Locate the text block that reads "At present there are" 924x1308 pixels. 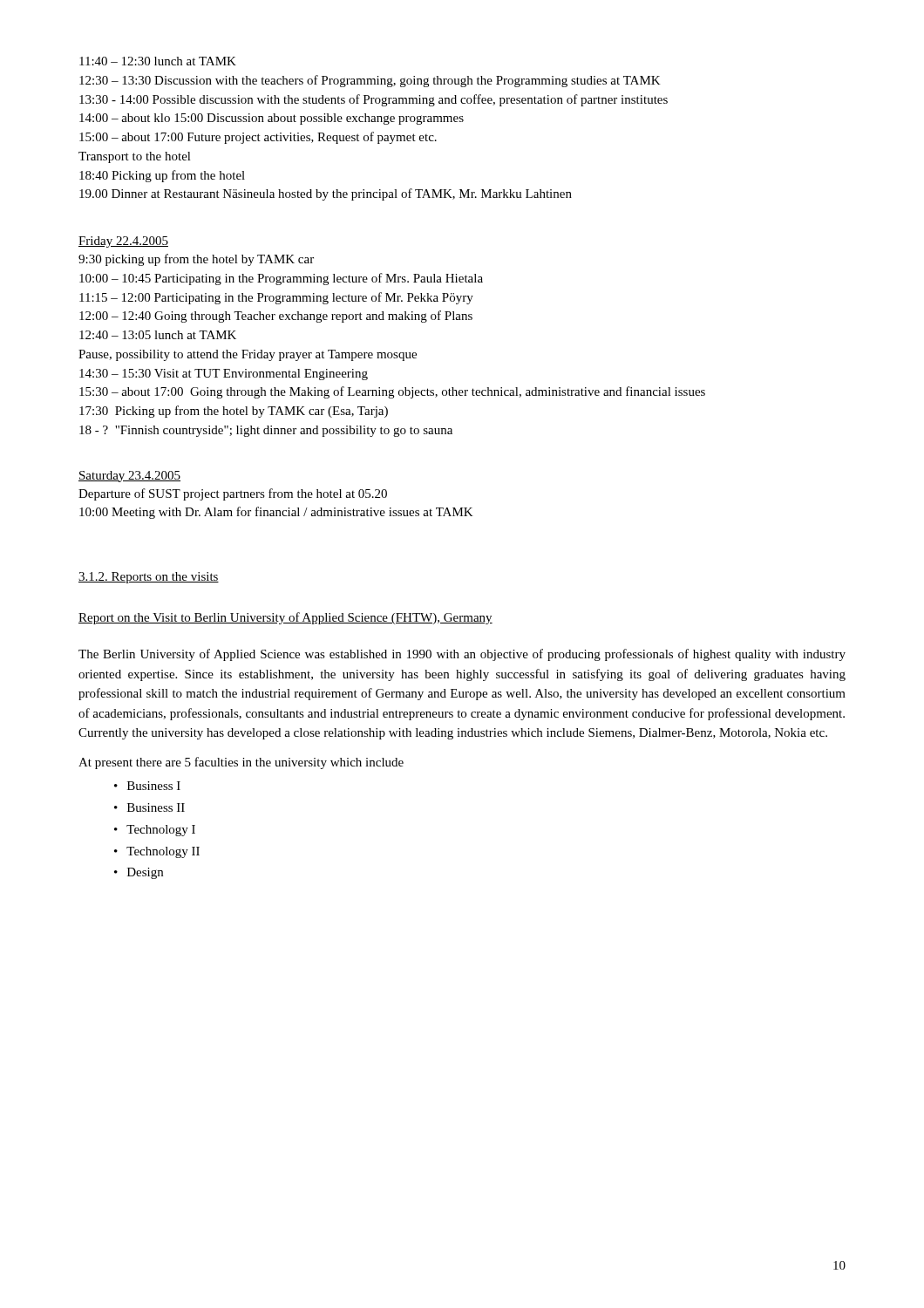coord(241,762)
